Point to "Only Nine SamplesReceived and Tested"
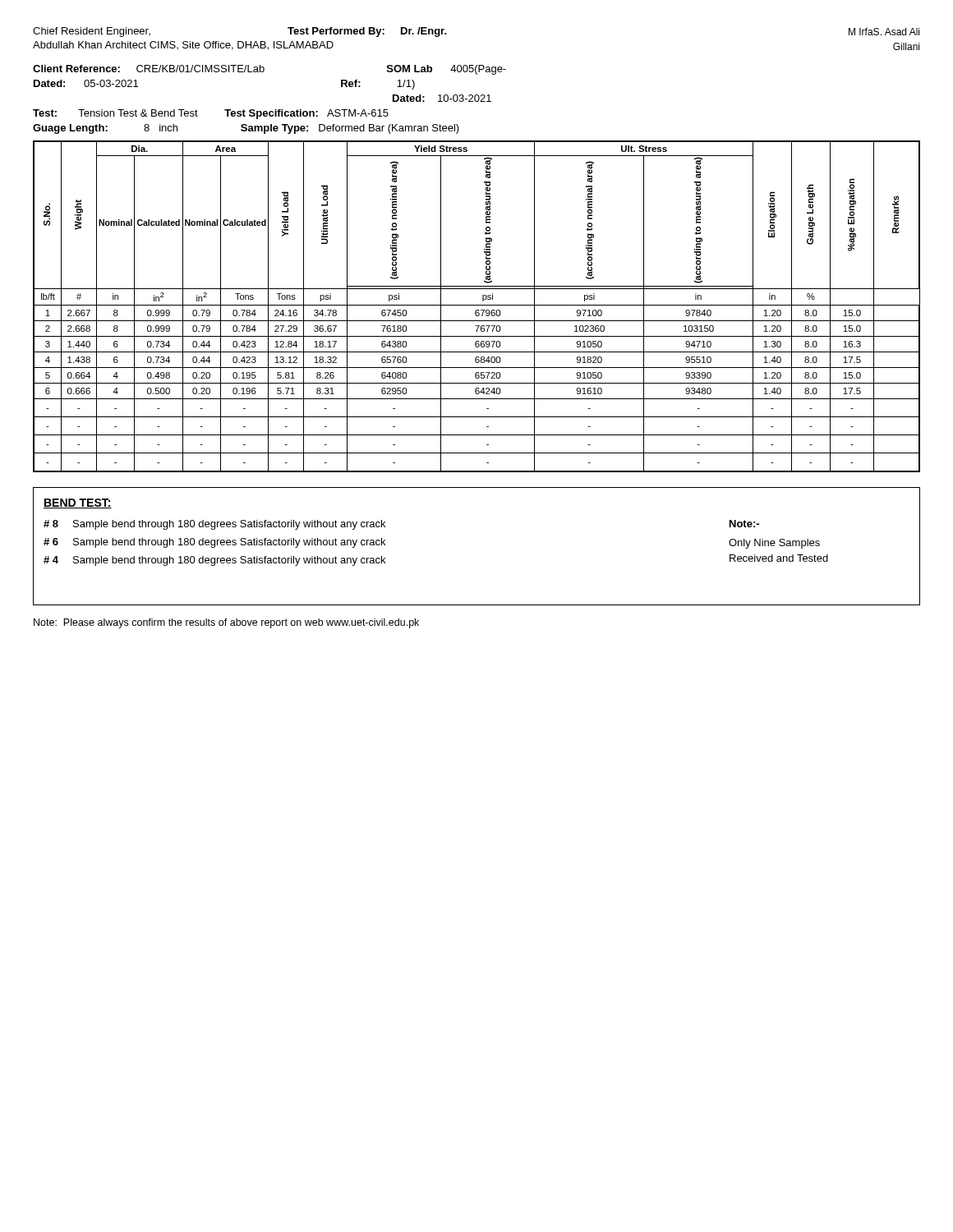The height and width of the screenshot is (1232, 953). click(x=779, y=550)
